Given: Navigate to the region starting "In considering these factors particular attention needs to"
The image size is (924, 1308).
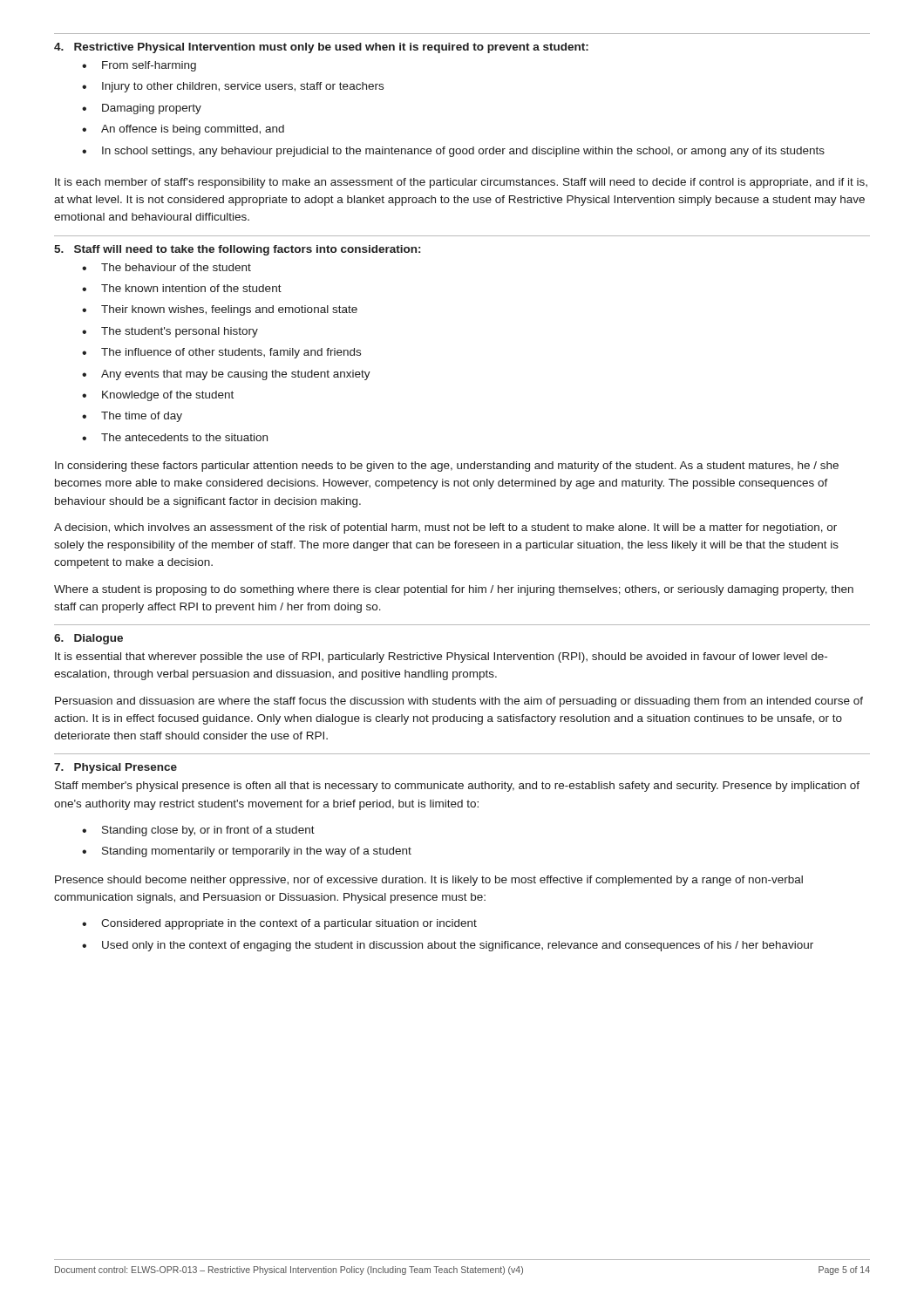Looking at the screenshot, I should (447, 483).
